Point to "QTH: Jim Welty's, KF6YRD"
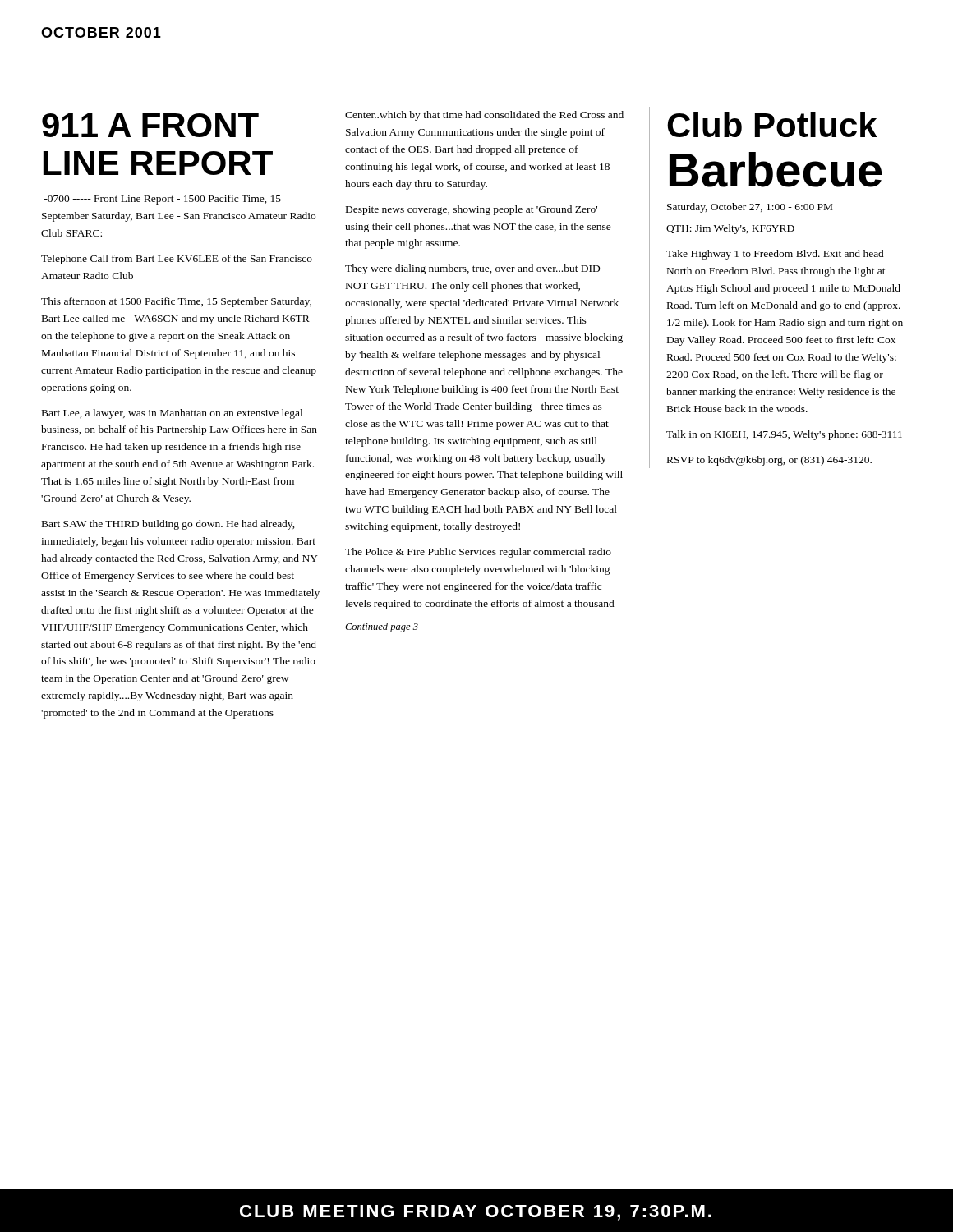The height and width of the screenshot is (1232, 953). click(x=730, y=228)
